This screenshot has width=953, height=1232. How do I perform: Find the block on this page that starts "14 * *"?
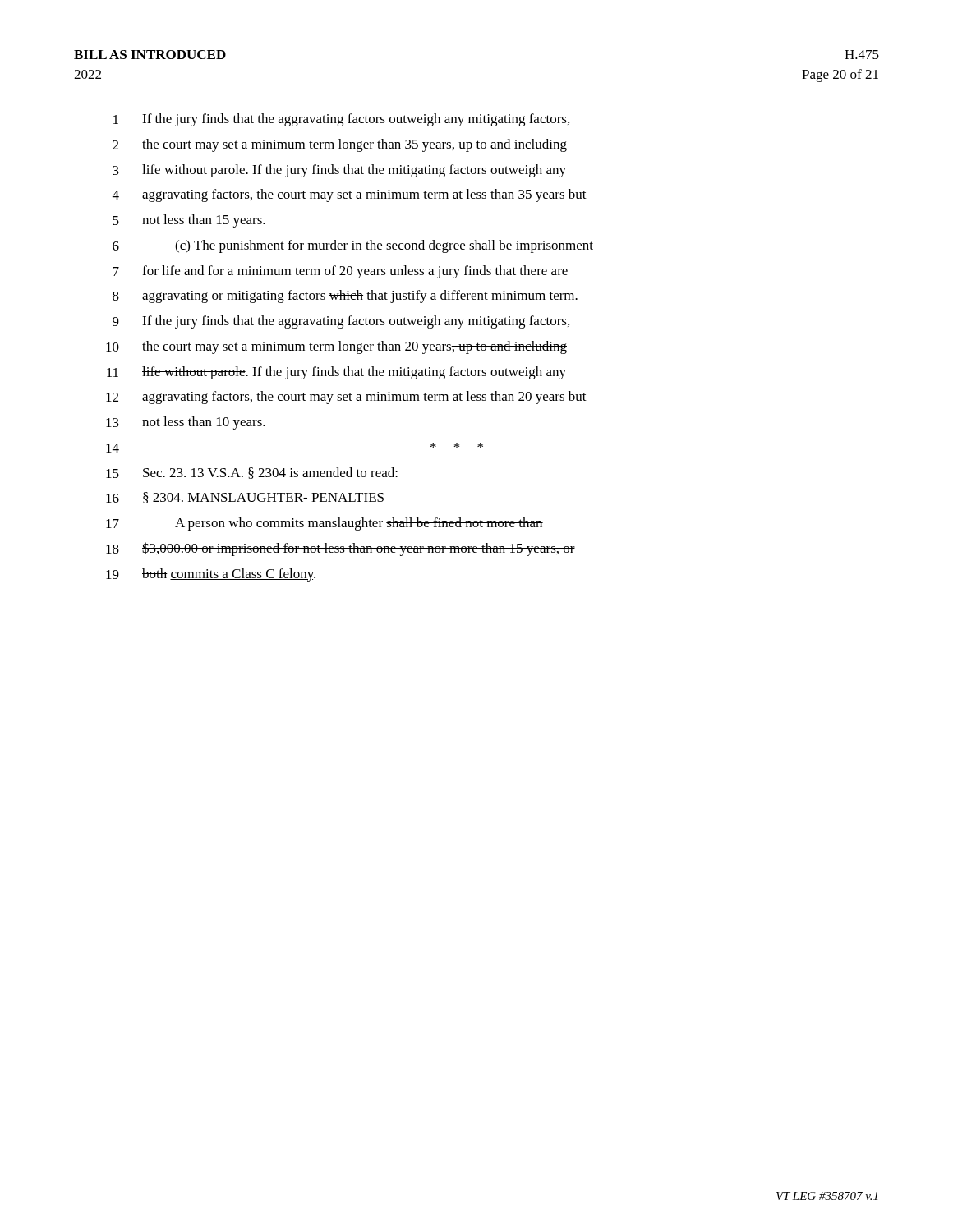tap(476, 448)
